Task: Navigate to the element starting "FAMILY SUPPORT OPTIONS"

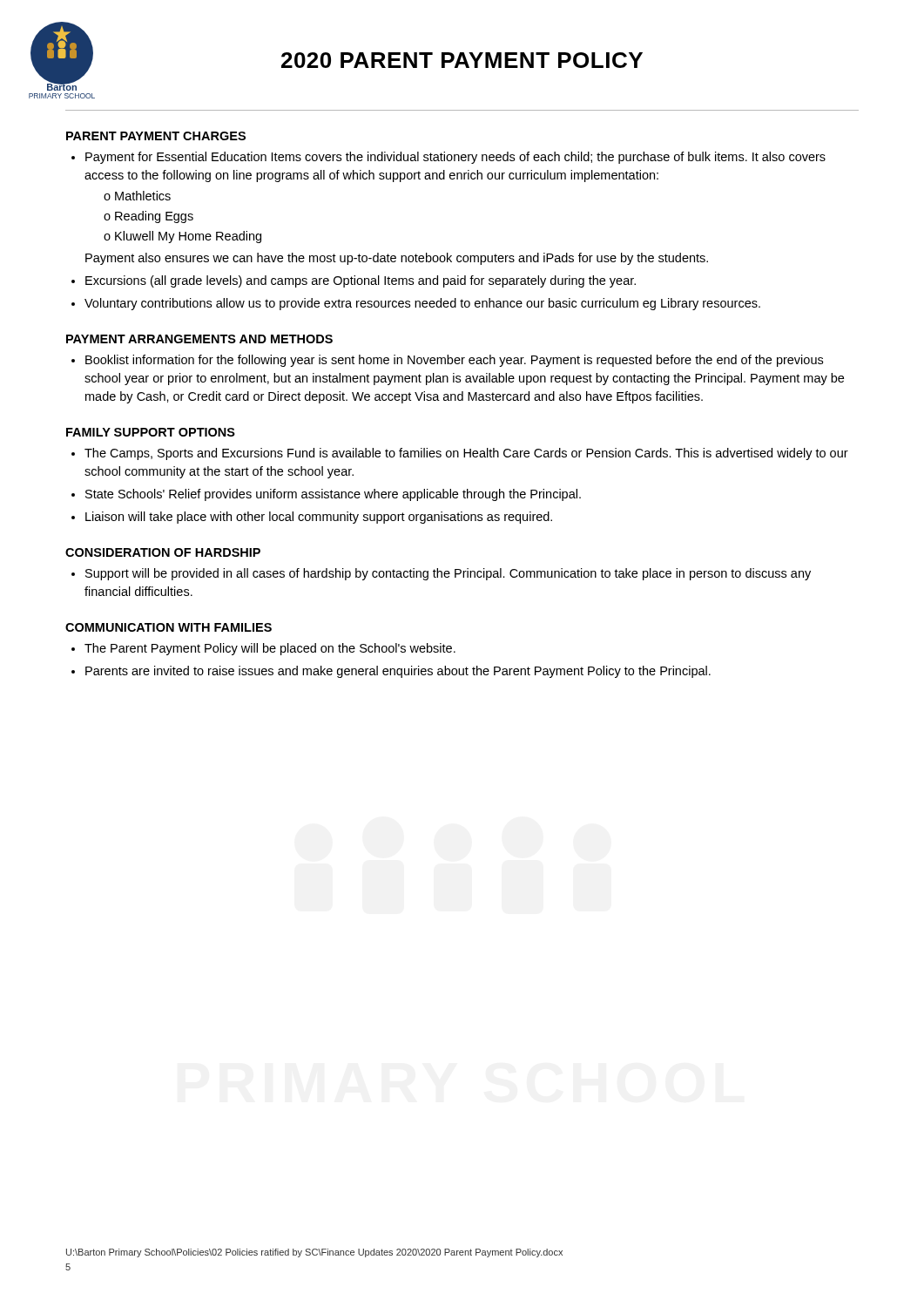Action: (x=150, y=432)
